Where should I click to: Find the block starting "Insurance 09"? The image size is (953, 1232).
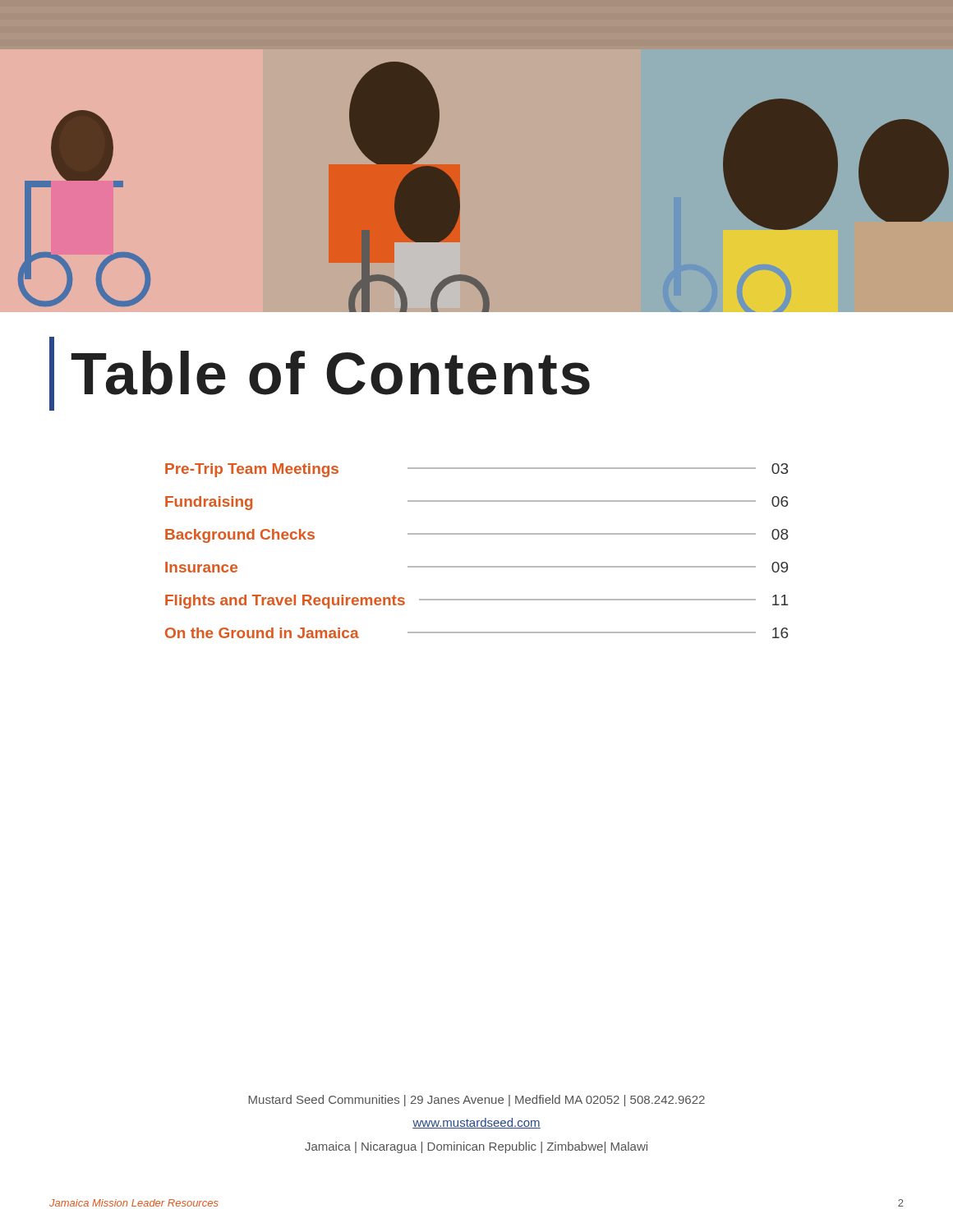click(476, 568)
